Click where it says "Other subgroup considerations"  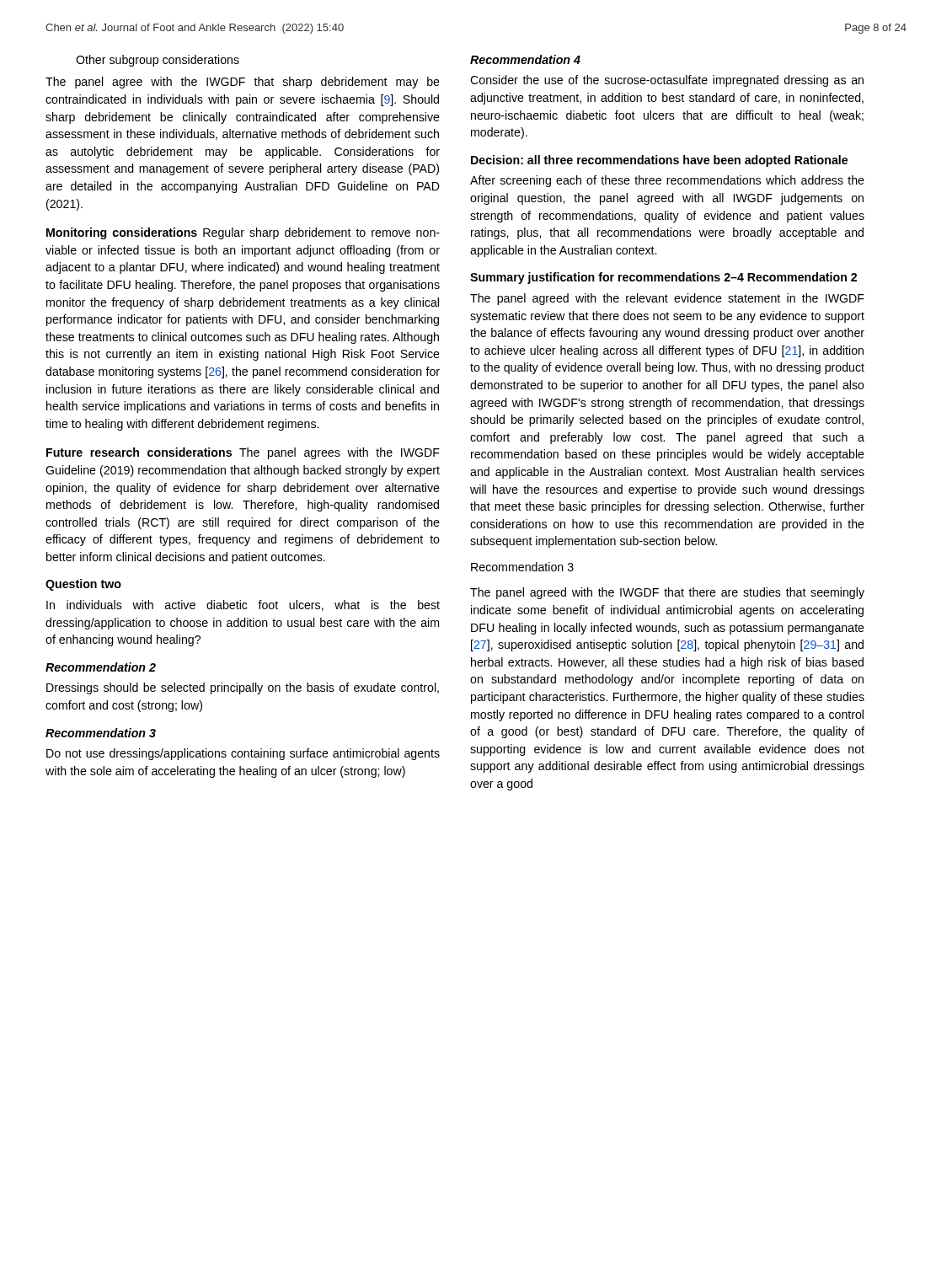tap(158, 60)
